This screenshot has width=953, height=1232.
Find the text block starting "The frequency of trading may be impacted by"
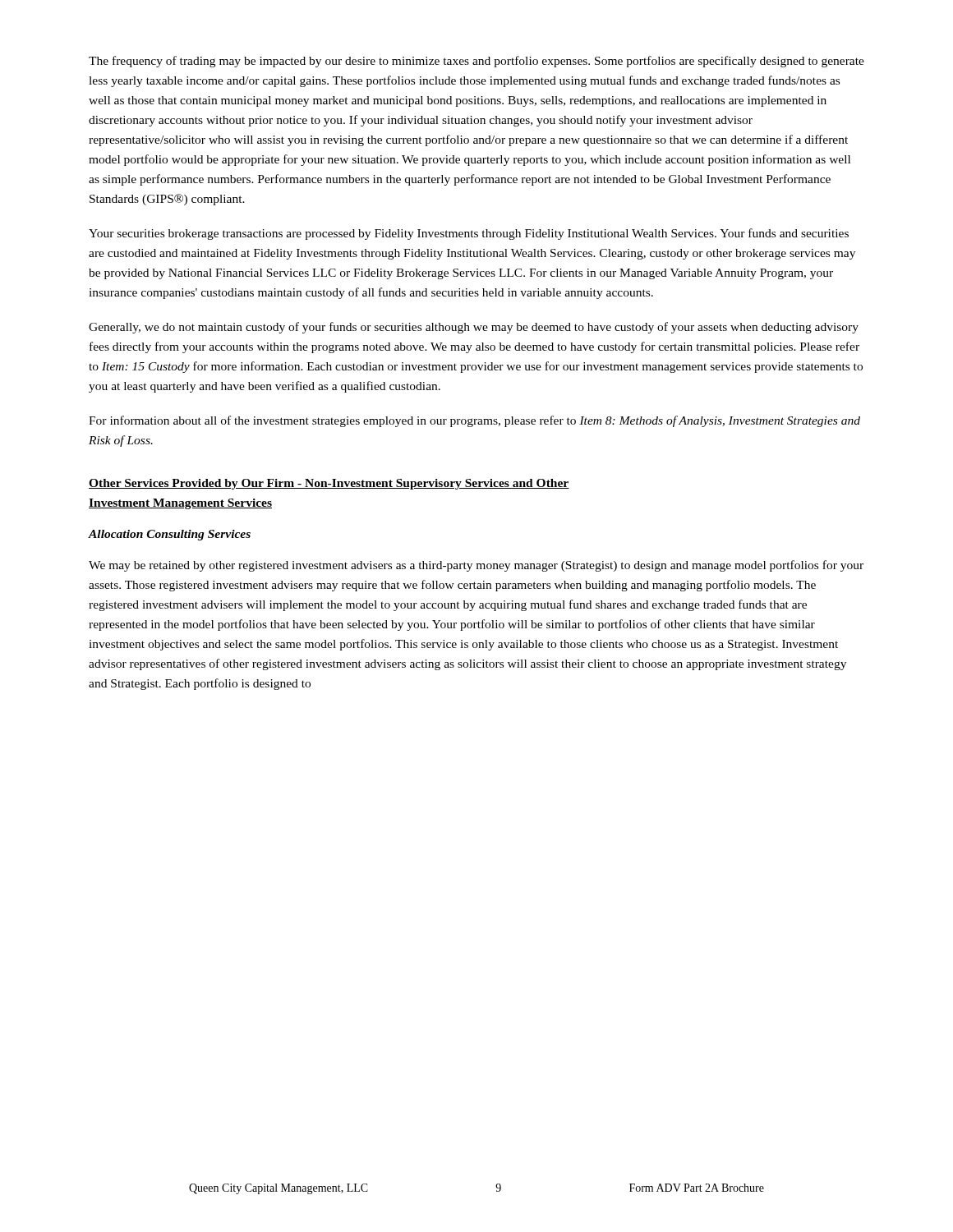[476, 129]
